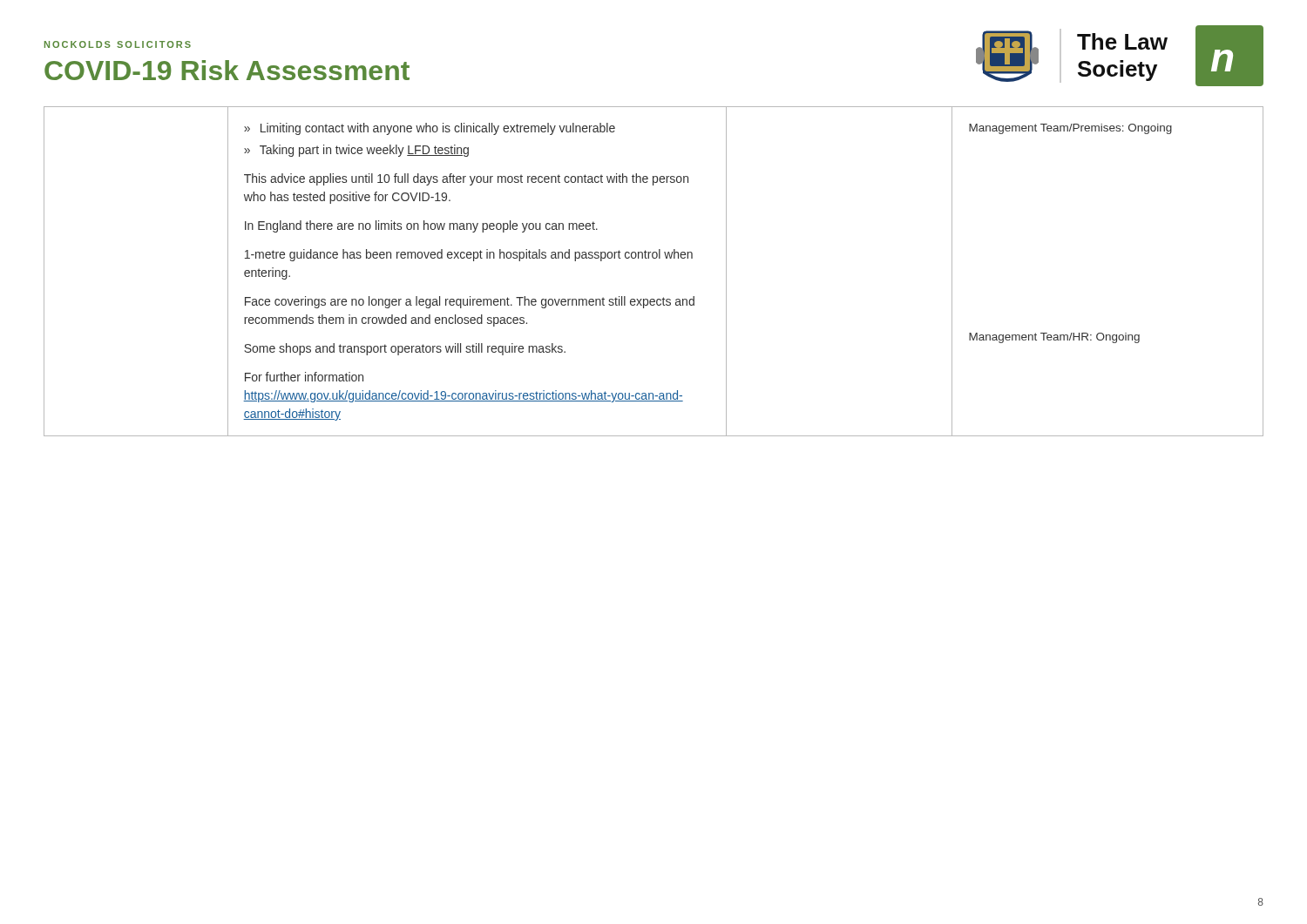Locate the logo
The image size is (1307, 924).
[1120, 56]
